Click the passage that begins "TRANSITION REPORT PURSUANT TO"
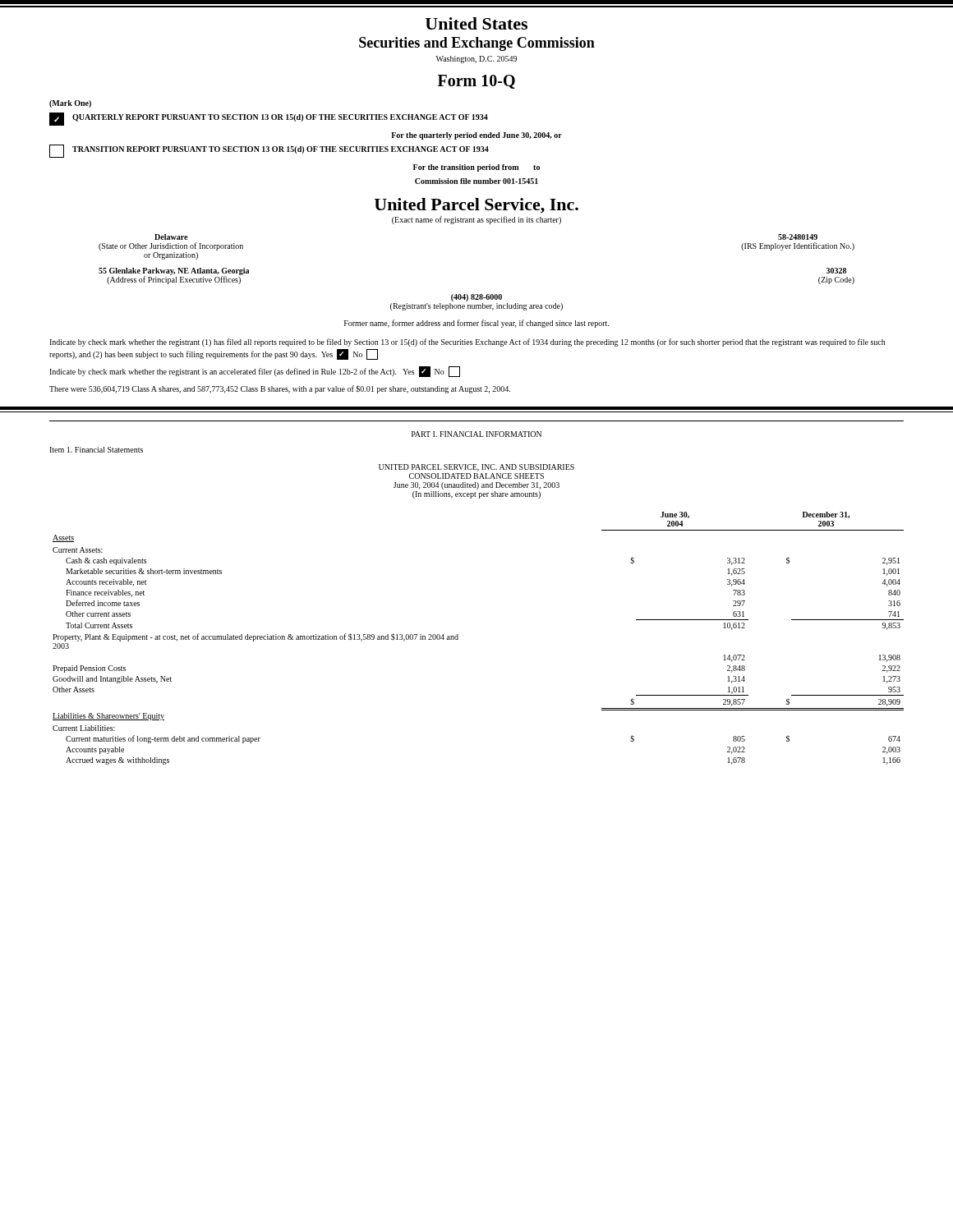Image resolution: width=953 pixels, height=1232 pixels. [269, 151]
